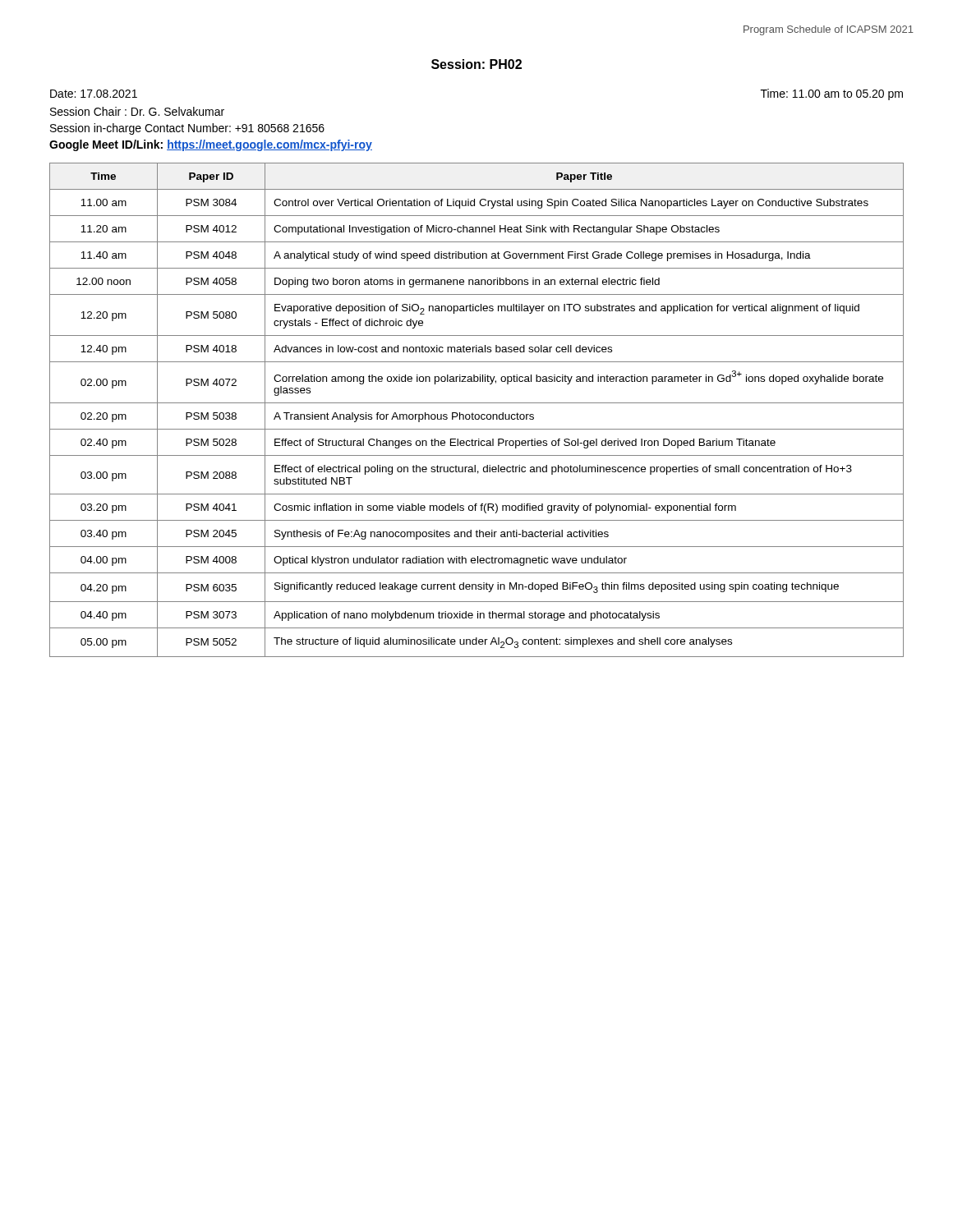
Task: Find "Google Meet ID/Link: https://meet.google.com/mcx-pfyi-roy" on this page
Action: (x=211, y=145)
